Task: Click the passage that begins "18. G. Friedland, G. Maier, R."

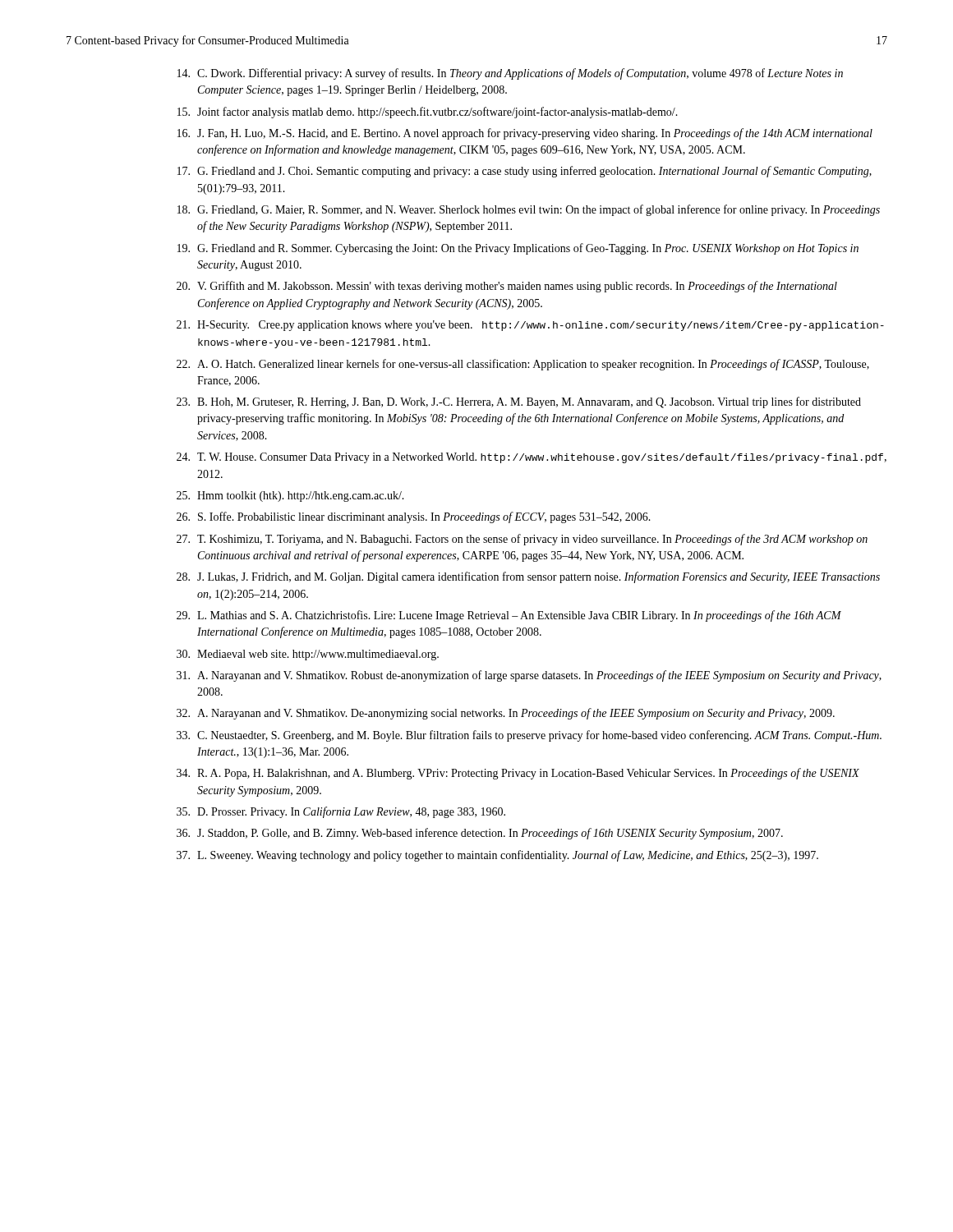Action: pos(526,219)
